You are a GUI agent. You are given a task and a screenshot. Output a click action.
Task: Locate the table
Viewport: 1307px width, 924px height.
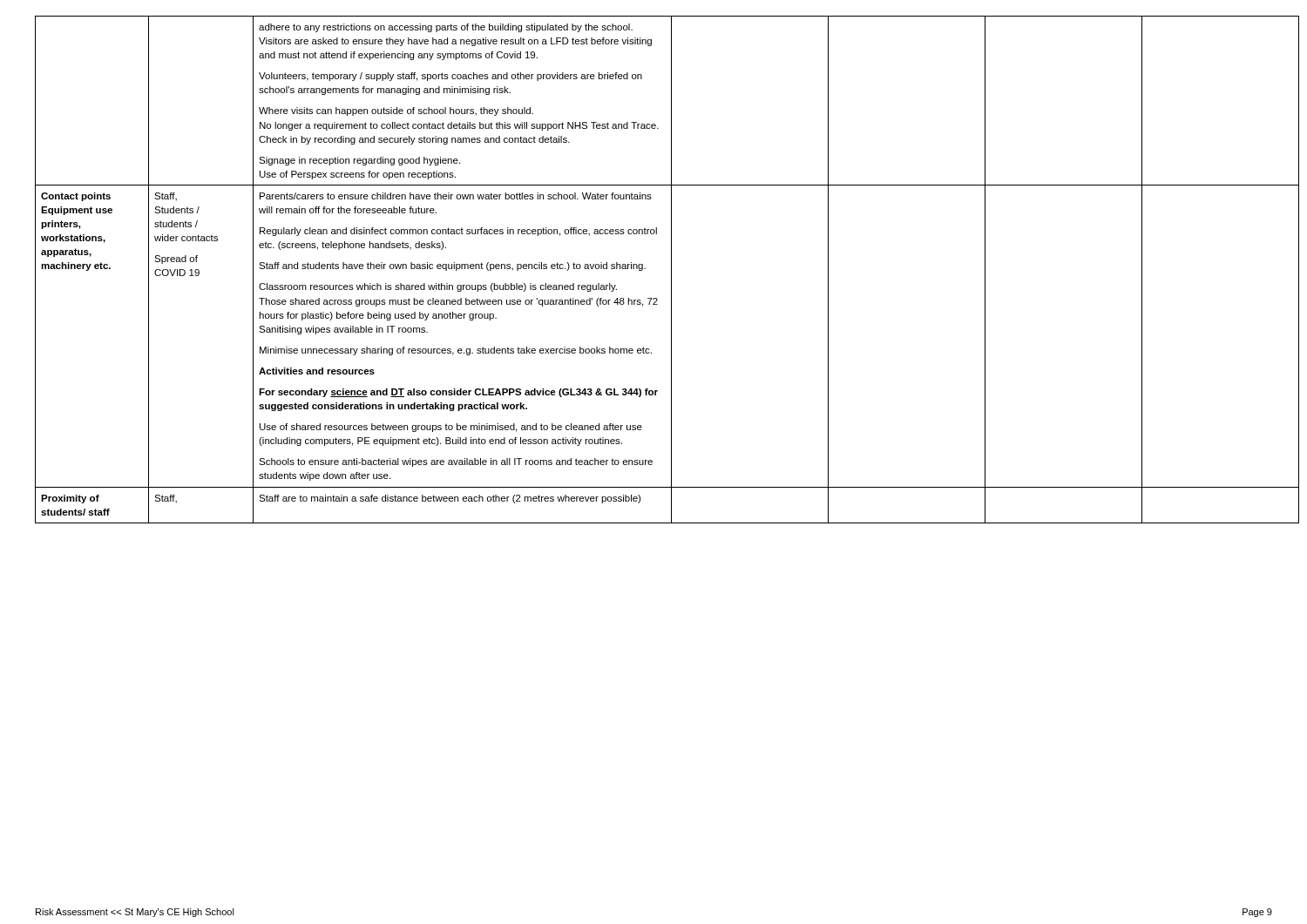point(654,439)
